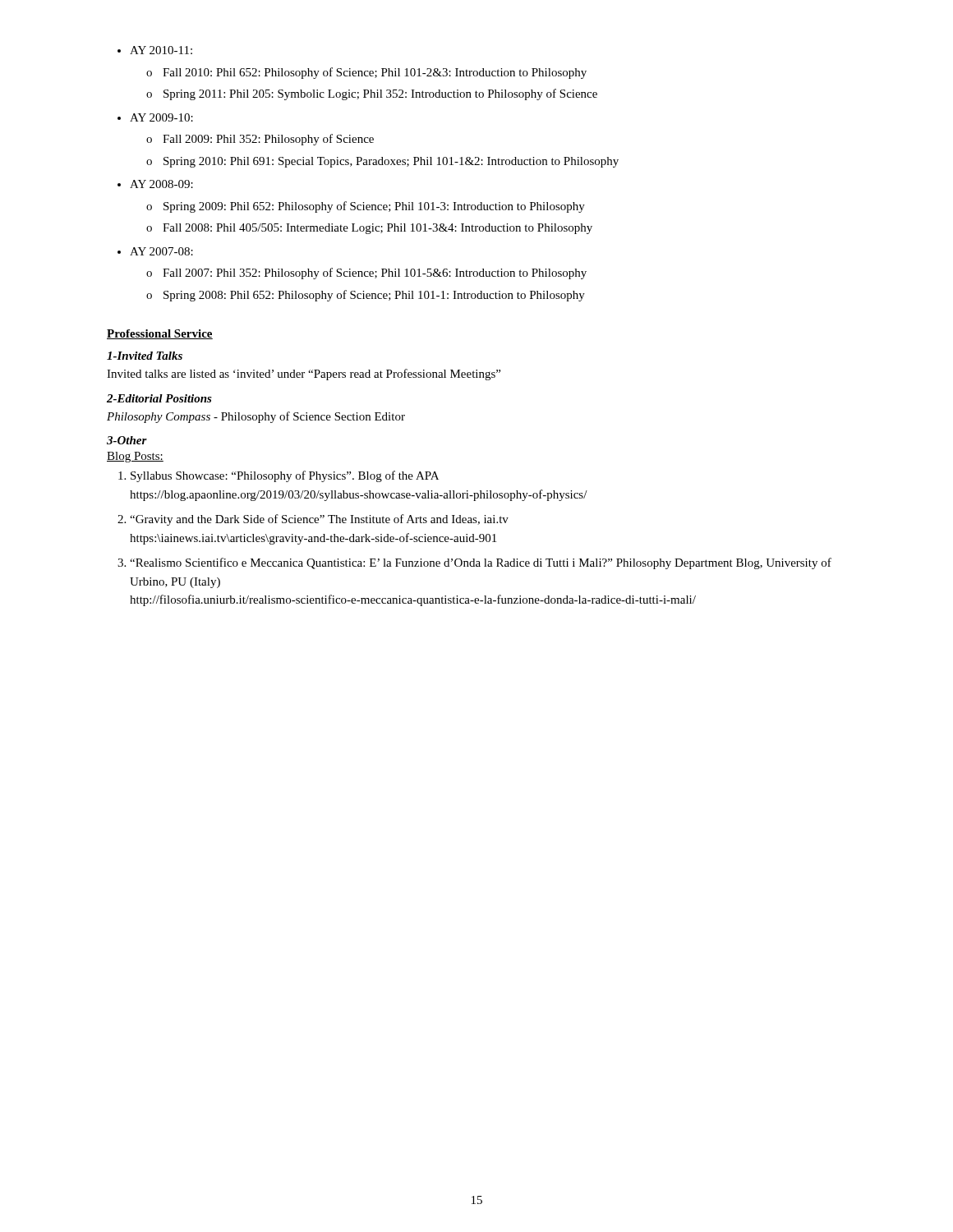Find the passage starting "2-Editorial Positions"
The width and height of the screenshot is (953, 1232).
tap(159, 398)
